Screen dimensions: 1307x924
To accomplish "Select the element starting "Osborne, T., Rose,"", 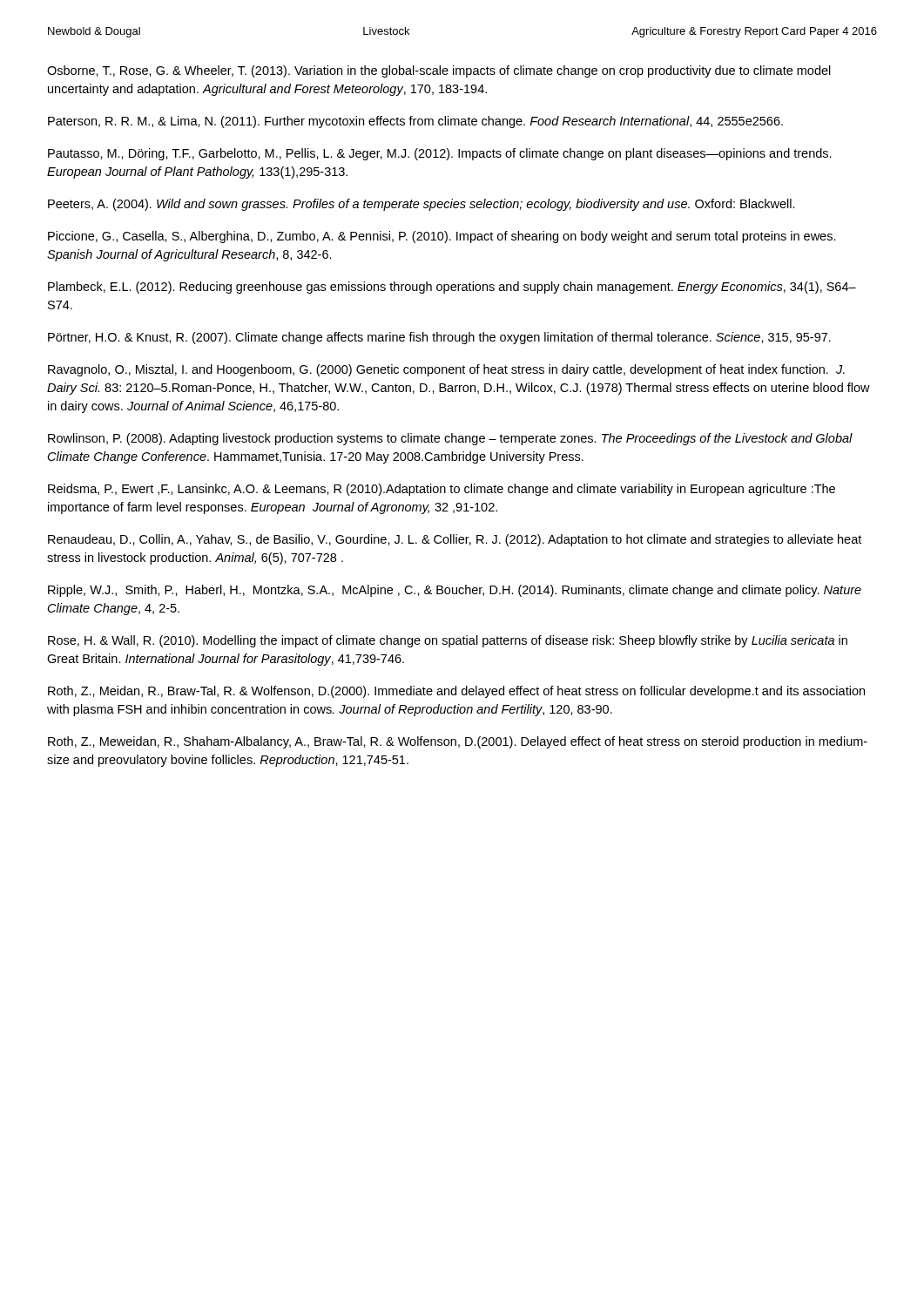I will (x=439, y=80).
